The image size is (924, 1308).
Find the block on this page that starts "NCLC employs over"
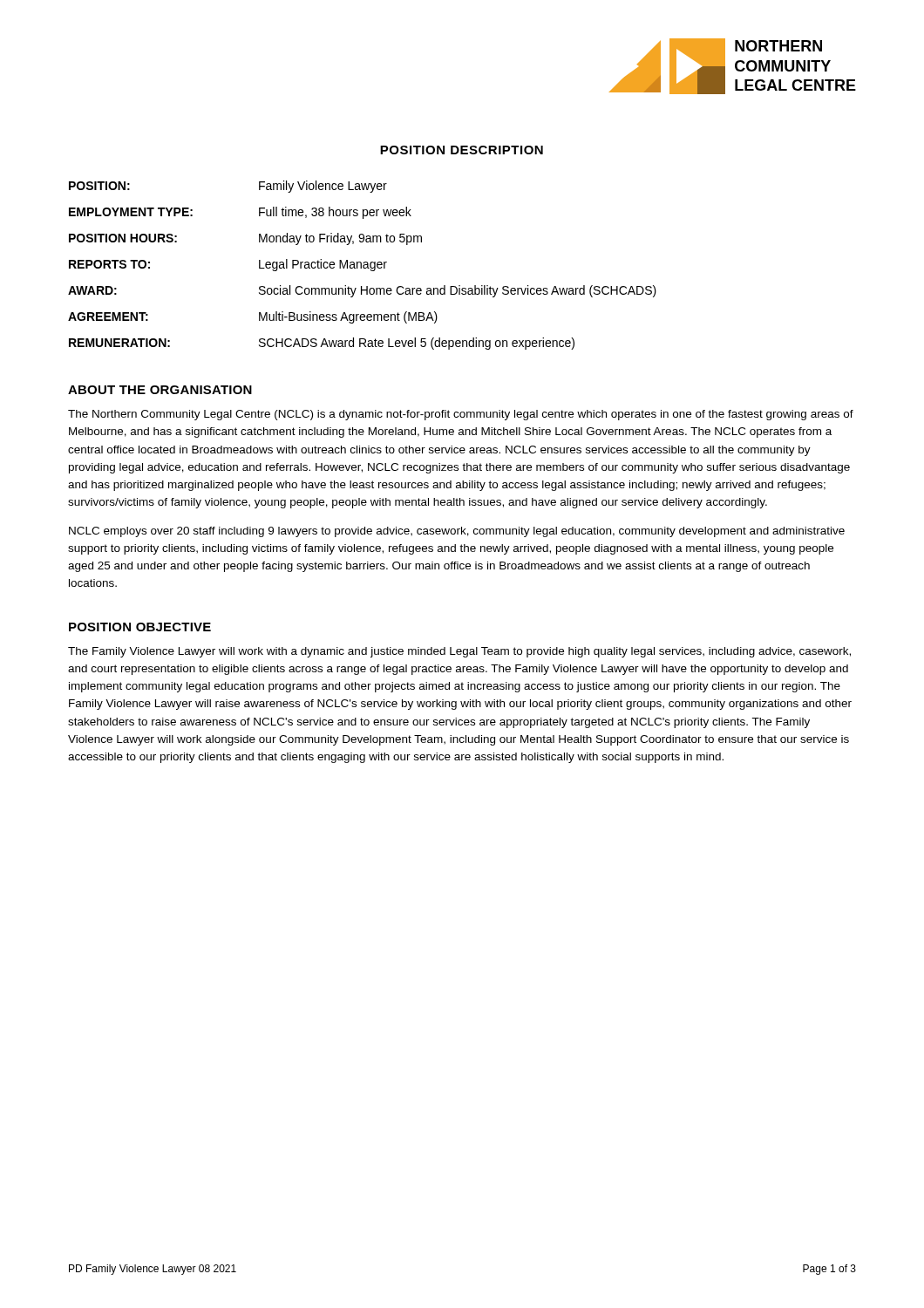(x=456, y=557)
